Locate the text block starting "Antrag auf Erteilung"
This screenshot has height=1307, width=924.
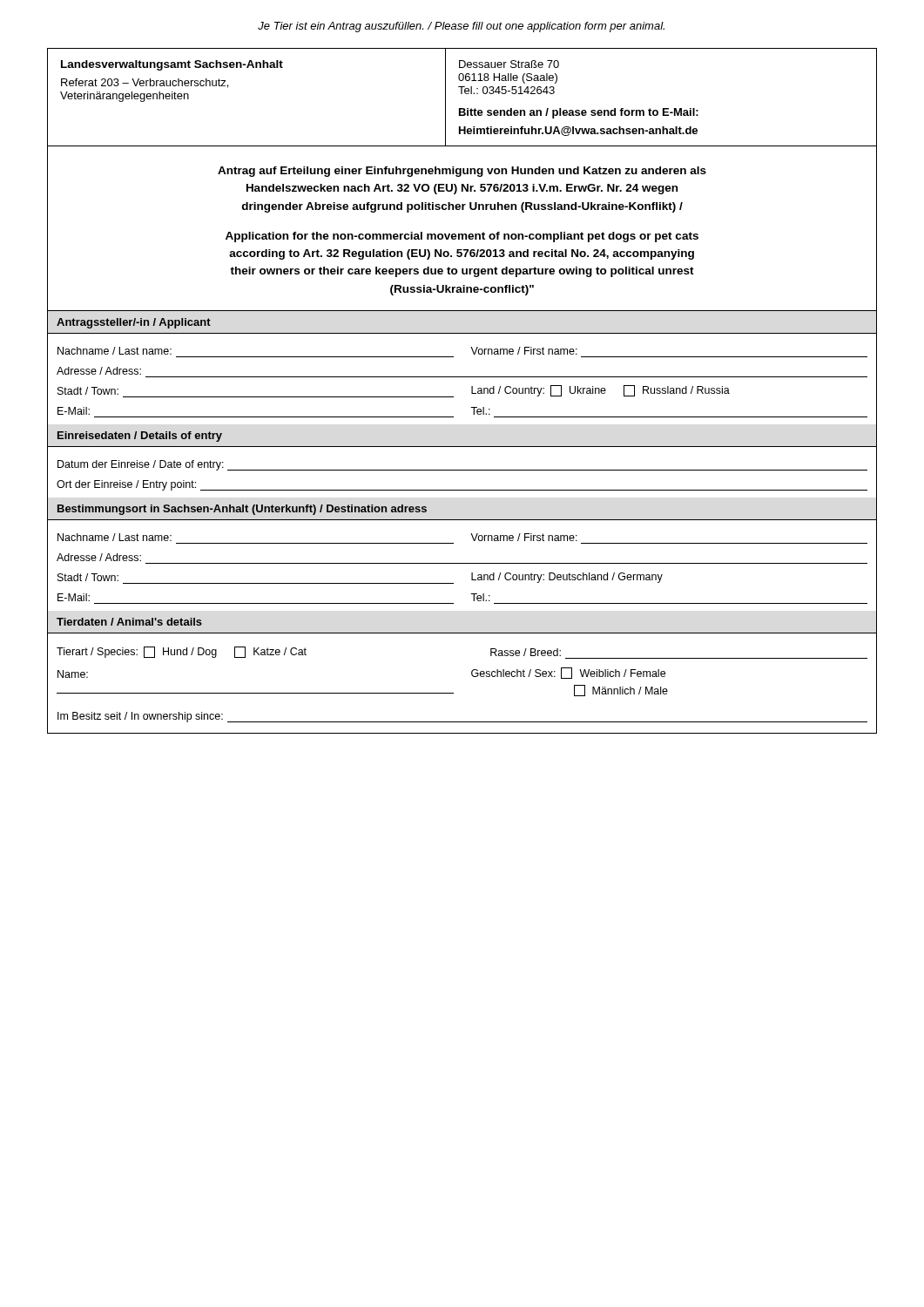coord(462,230)
